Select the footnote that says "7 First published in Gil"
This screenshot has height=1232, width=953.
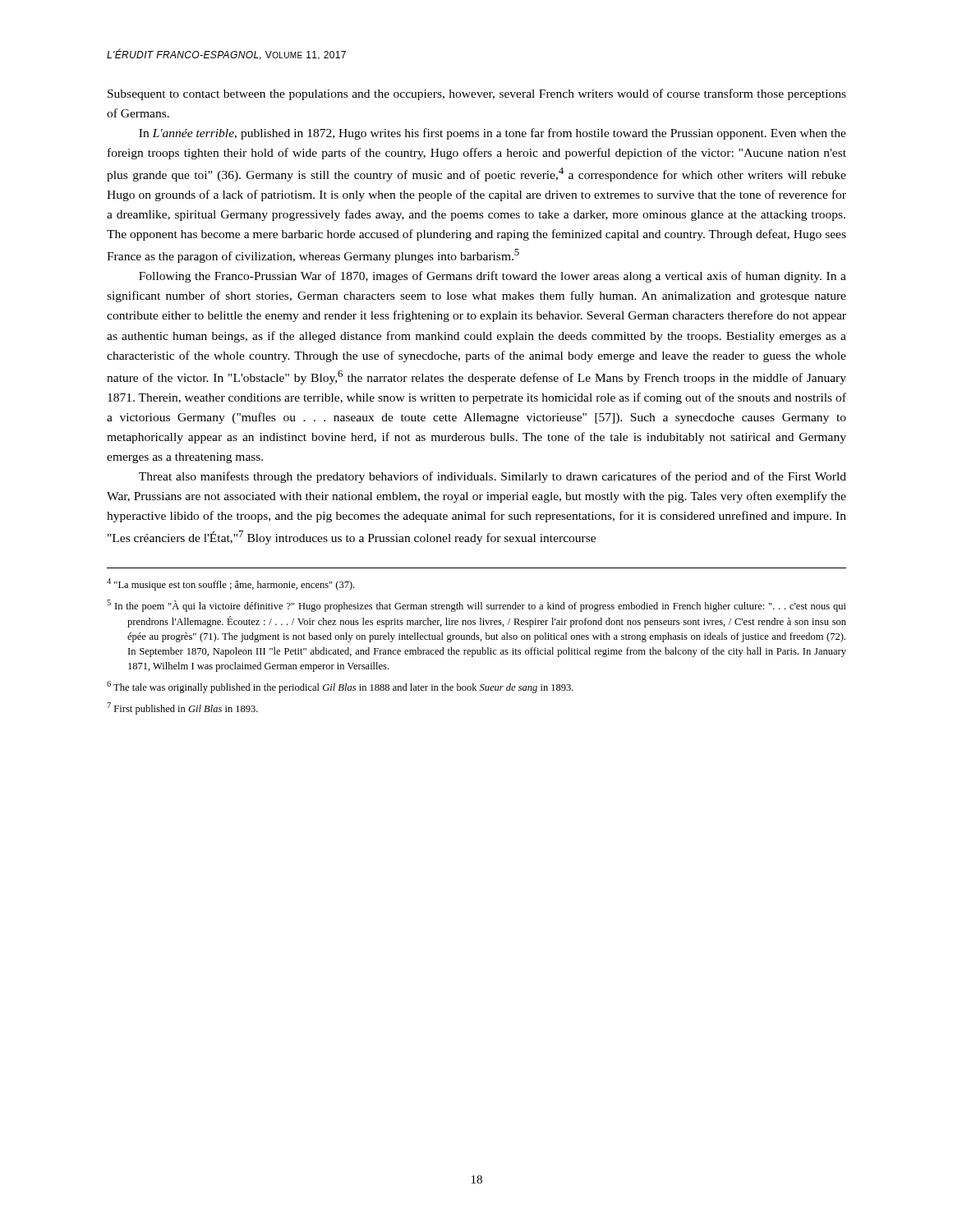click(183, 708)
